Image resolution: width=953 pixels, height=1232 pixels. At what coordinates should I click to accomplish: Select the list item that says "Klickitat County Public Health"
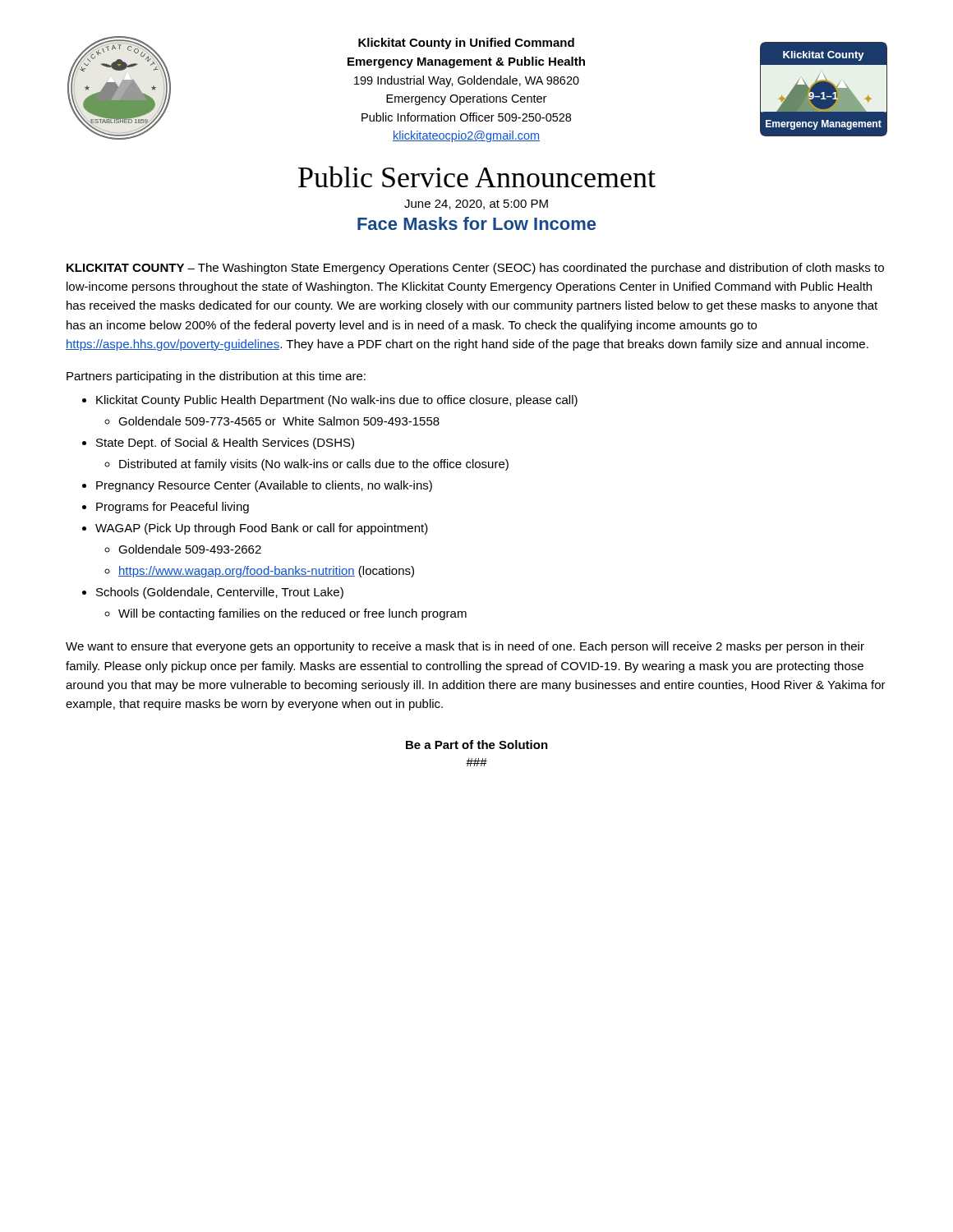pyautogui.click(x=491, y=412)
